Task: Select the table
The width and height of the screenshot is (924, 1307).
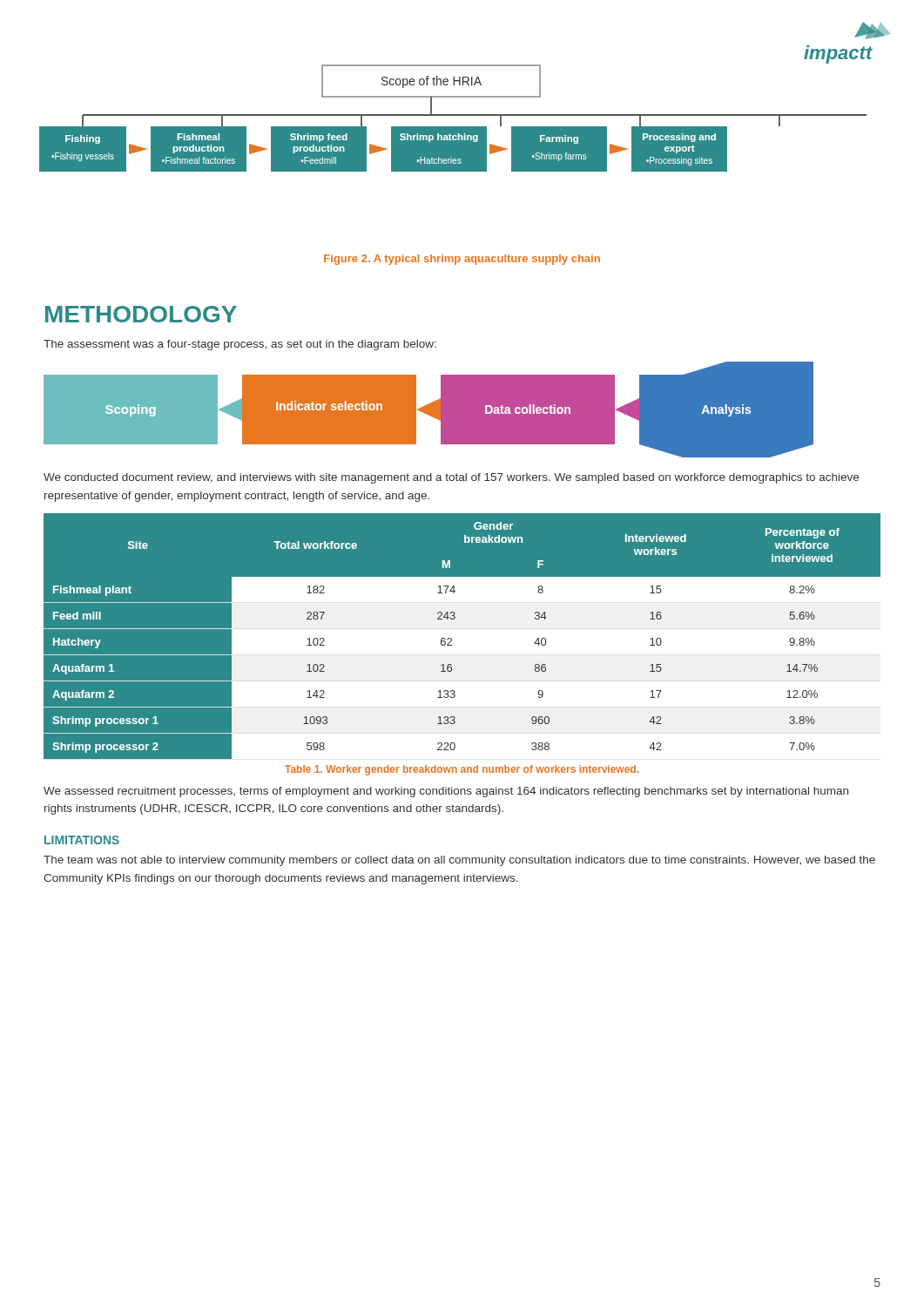Action: [x=462, y=636]
